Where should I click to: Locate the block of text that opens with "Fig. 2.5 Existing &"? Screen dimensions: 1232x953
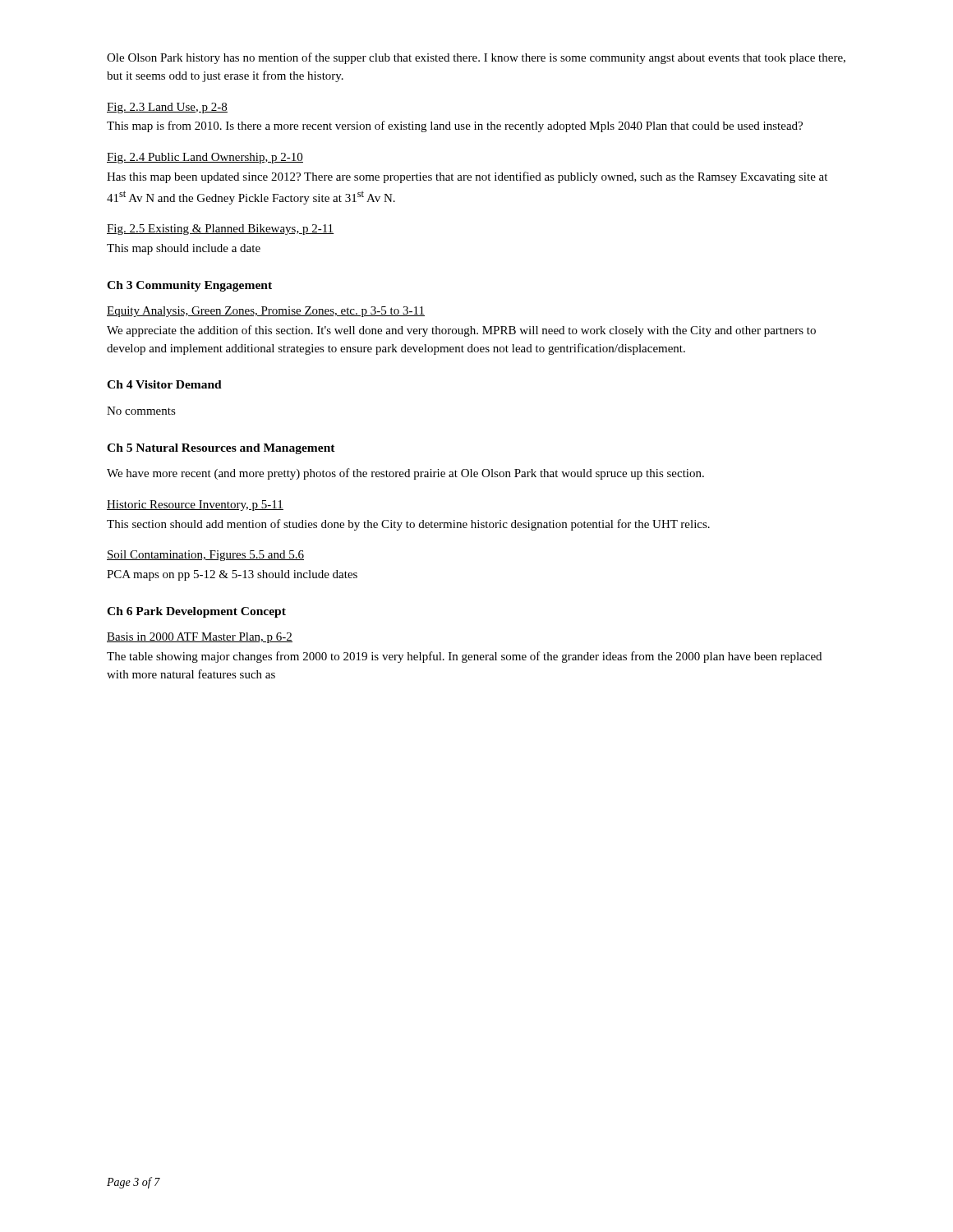click(221, 230)
